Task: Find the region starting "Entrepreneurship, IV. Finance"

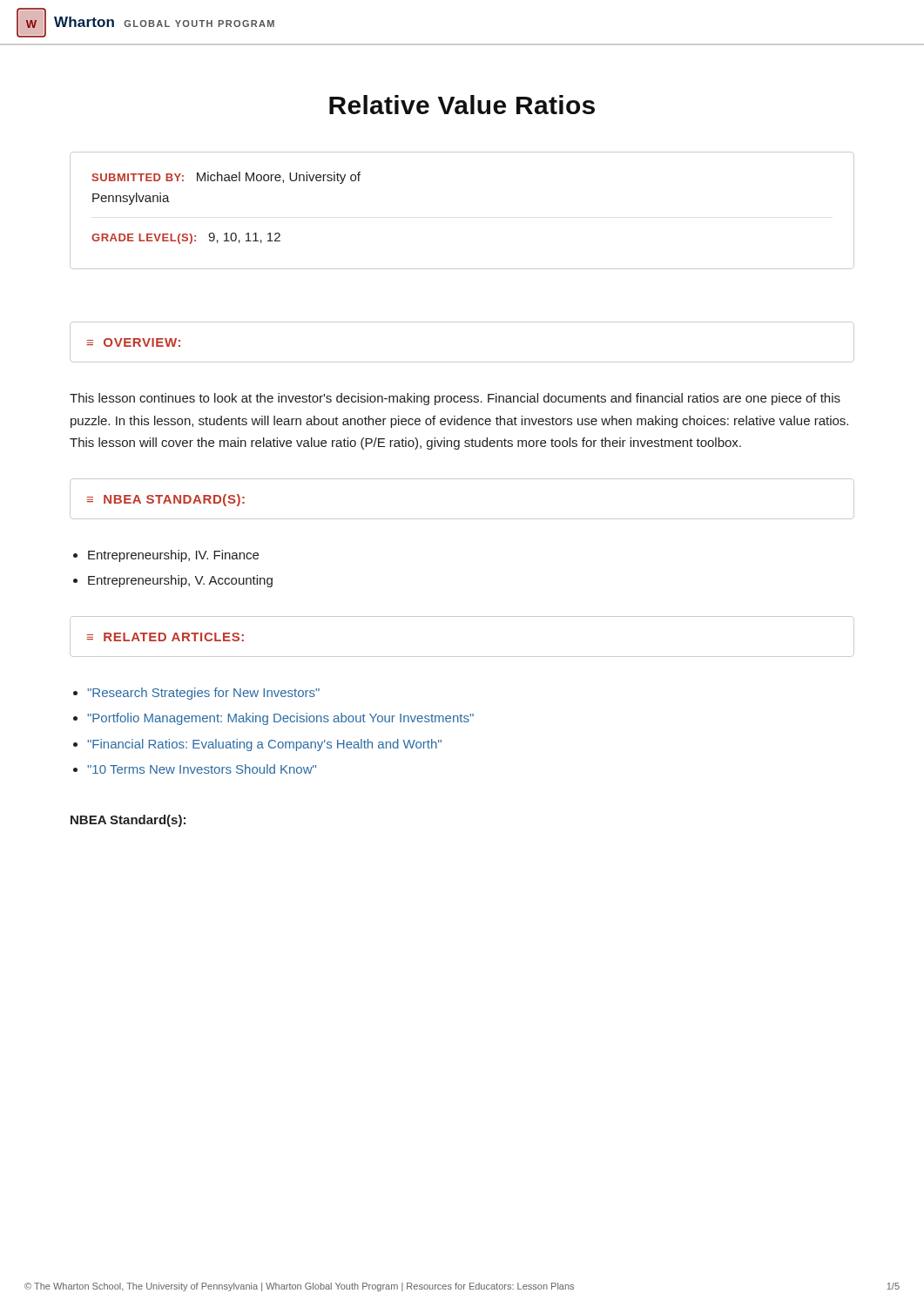Action: (173, 554)
